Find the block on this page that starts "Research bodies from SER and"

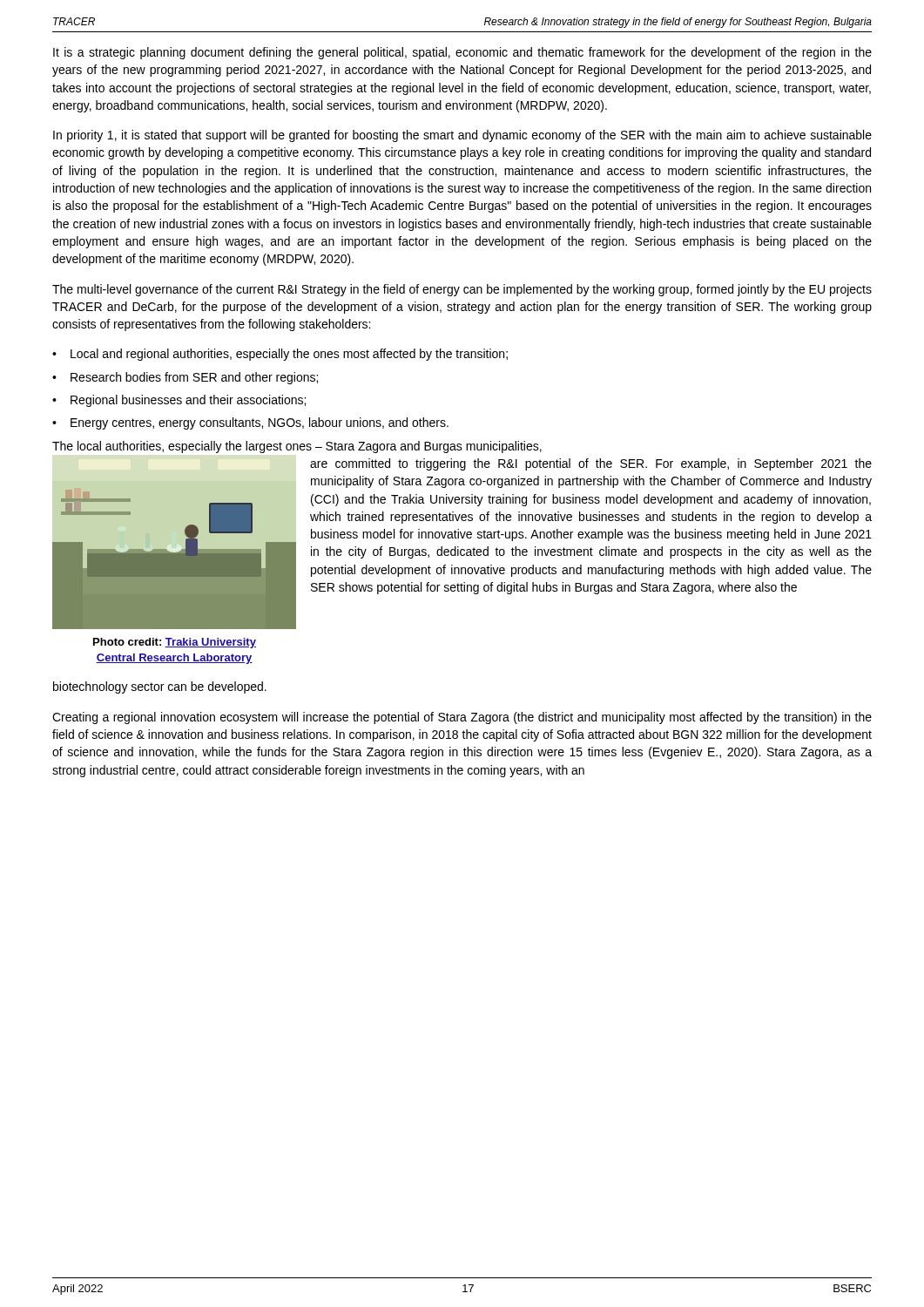(194, 377)
